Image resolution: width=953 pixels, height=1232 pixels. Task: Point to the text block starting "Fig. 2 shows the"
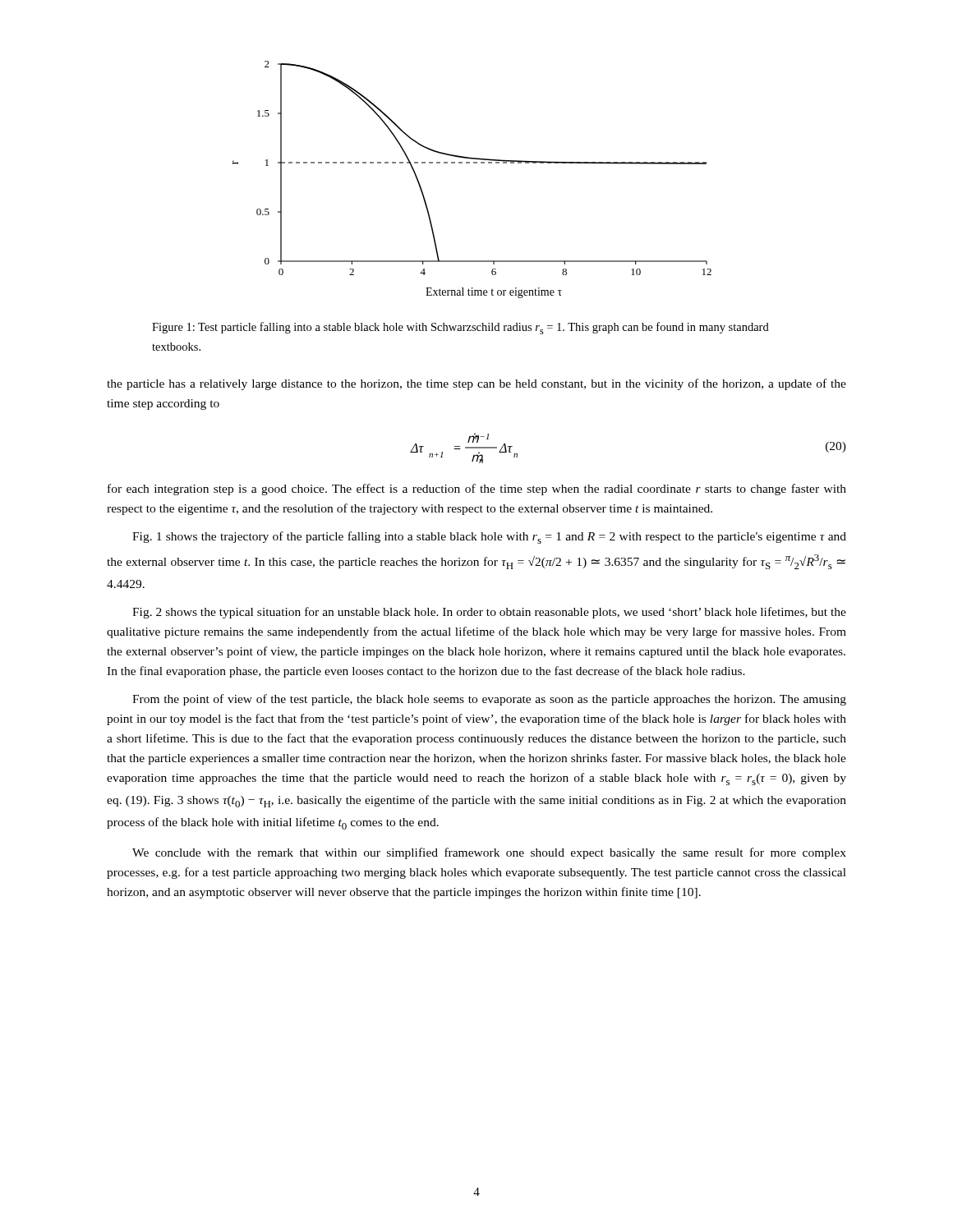(476, 641)
